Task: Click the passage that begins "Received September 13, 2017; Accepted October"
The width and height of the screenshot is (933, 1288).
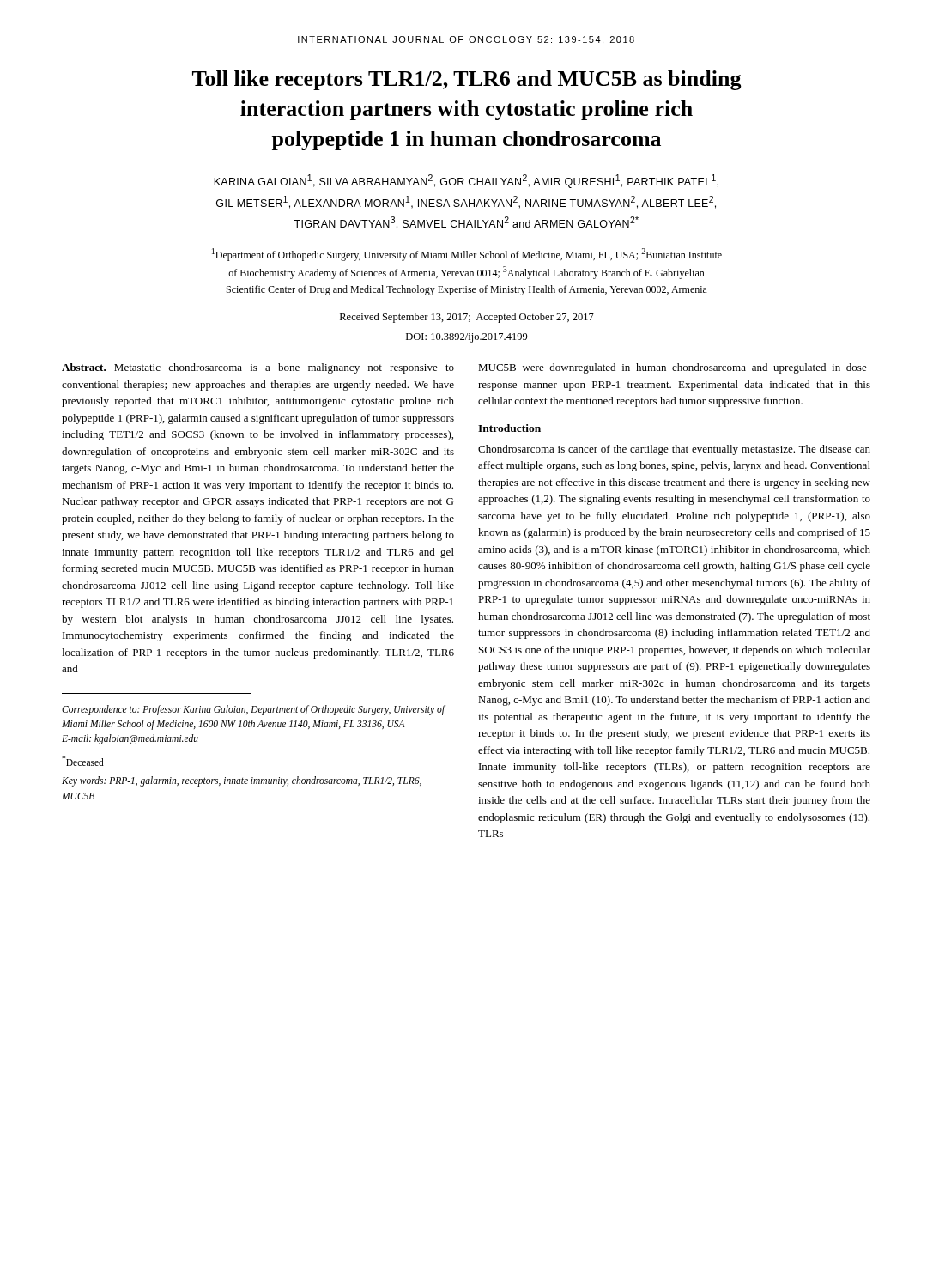Action: pyautogui.click(x=466, y=317)
